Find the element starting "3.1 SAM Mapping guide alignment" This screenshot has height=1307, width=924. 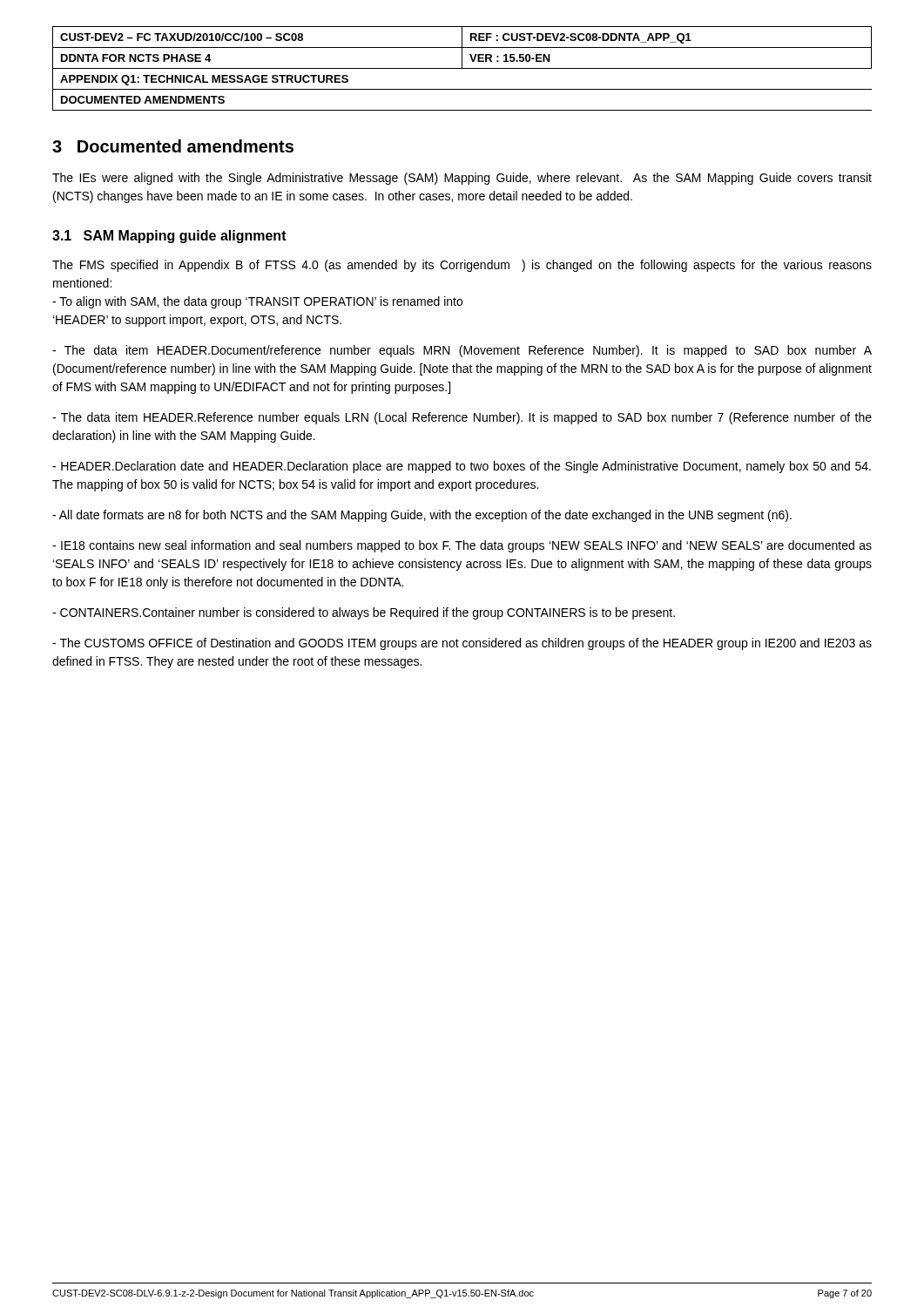click(169, 236)
